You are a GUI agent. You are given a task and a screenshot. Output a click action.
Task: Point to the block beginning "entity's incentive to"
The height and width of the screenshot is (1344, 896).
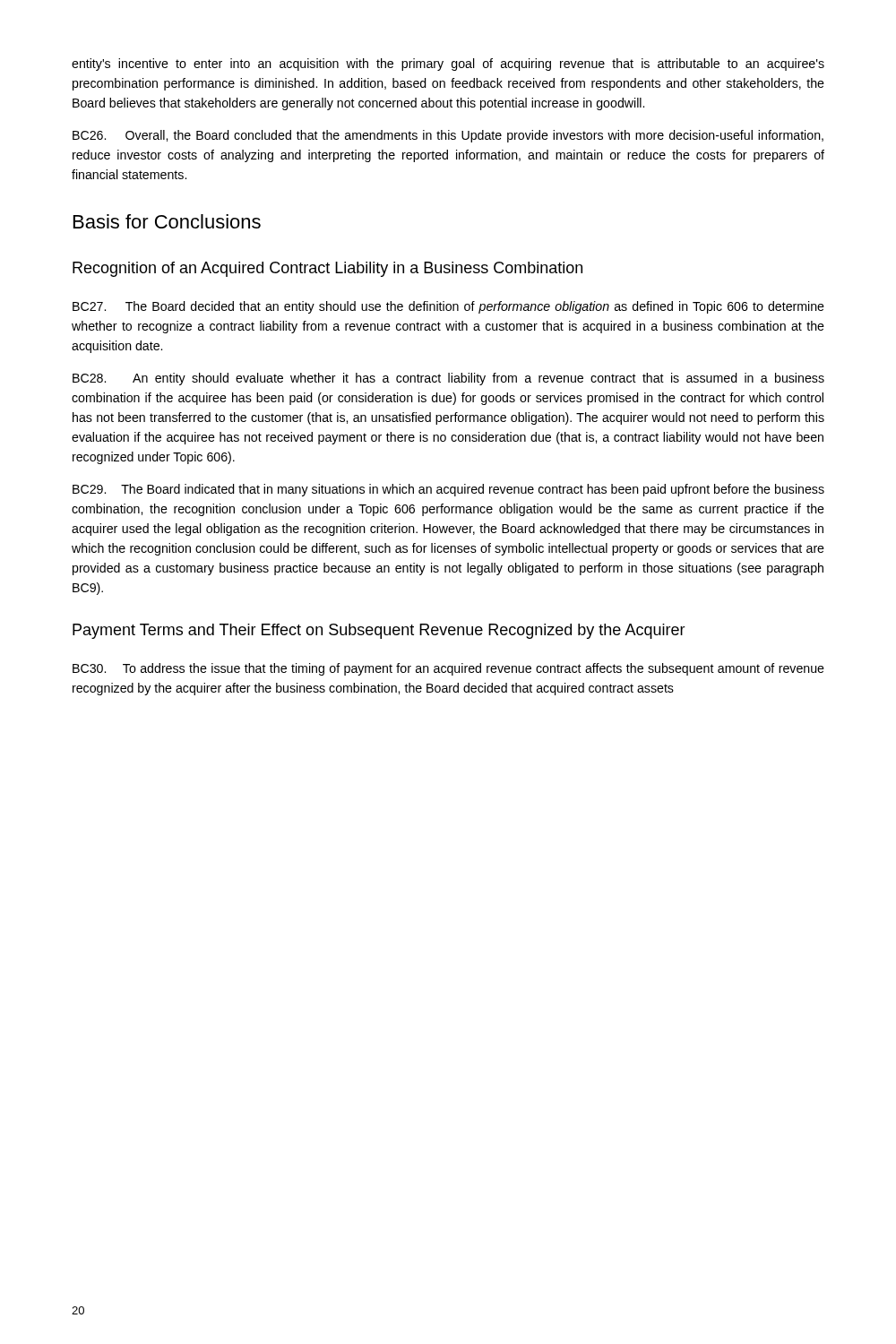point(448,83)
